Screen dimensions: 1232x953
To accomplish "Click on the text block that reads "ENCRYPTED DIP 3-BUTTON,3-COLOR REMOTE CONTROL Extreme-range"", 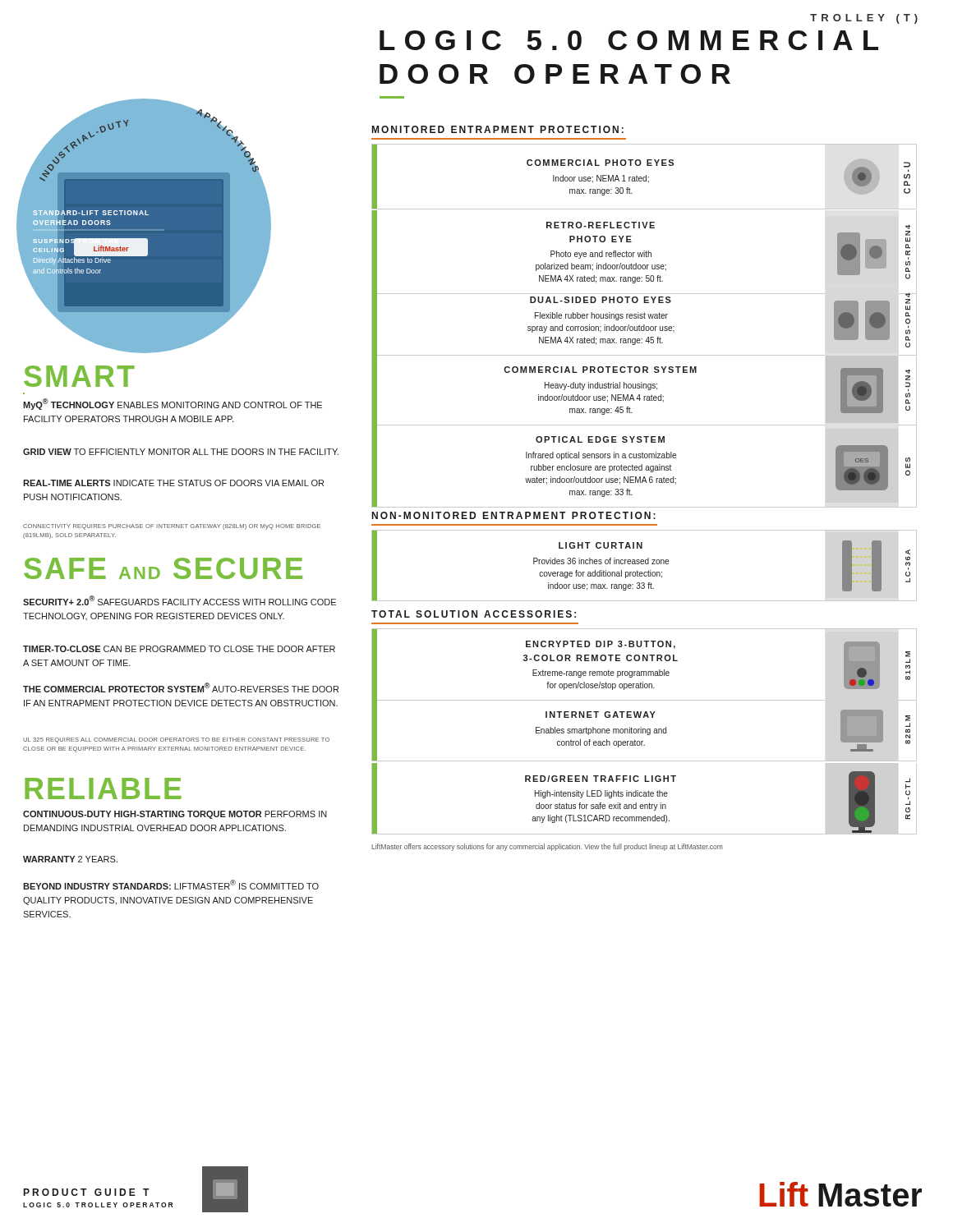I will (x=644, y=664).
